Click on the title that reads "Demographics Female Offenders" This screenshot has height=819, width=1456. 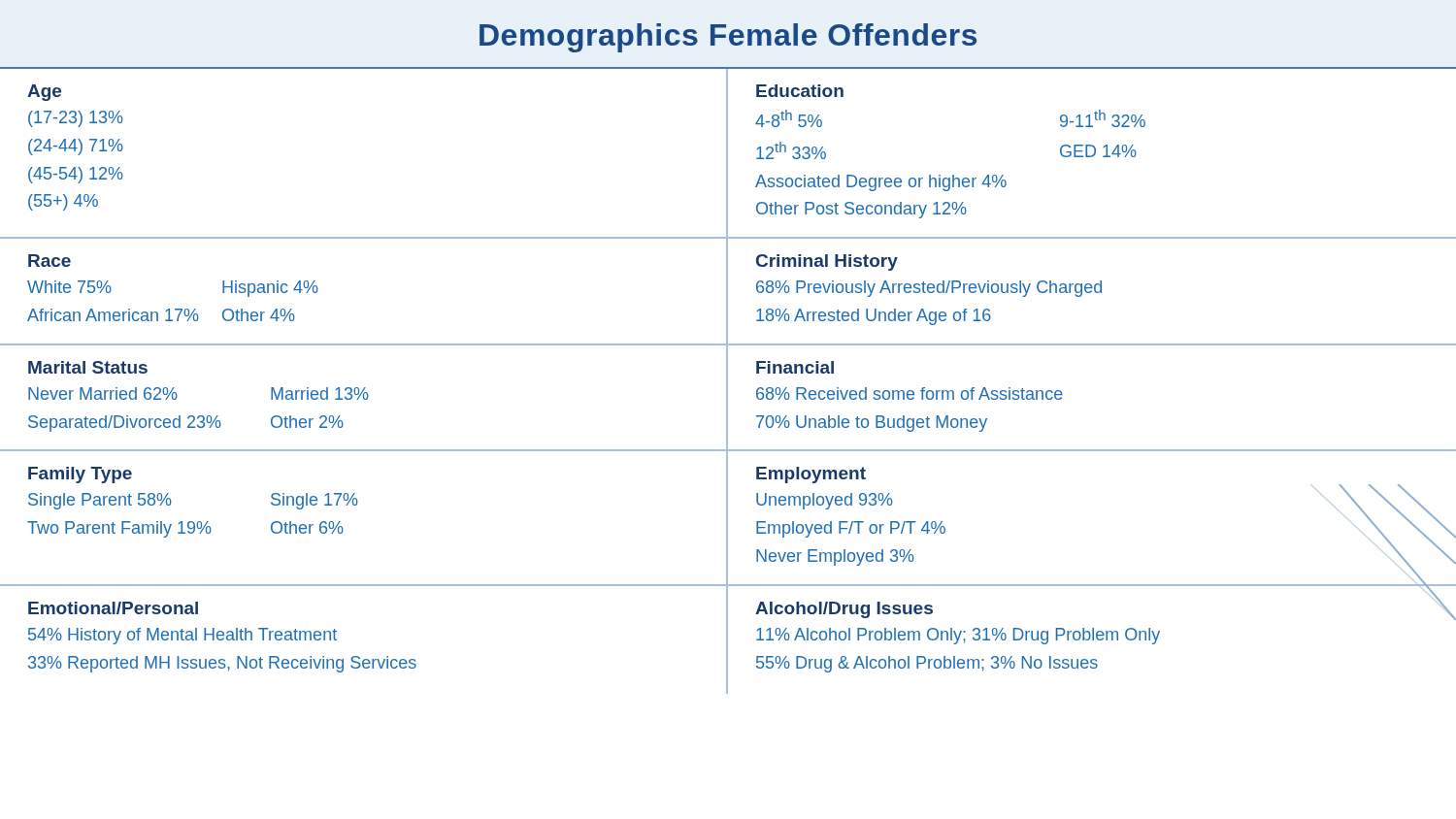point(728,35)
